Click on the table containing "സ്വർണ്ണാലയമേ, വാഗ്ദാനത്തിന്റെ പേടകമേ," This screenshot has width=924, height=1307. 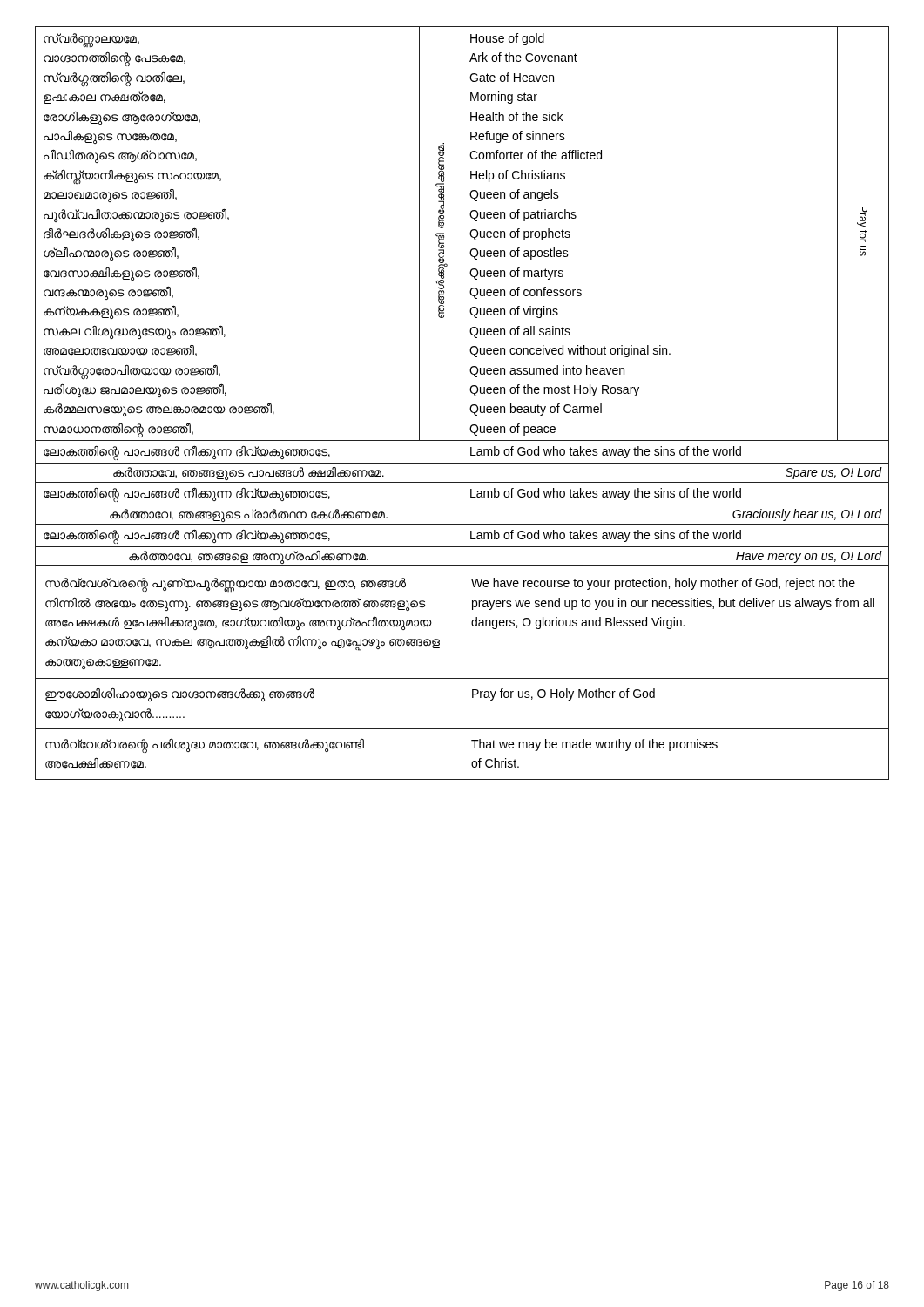462,403
